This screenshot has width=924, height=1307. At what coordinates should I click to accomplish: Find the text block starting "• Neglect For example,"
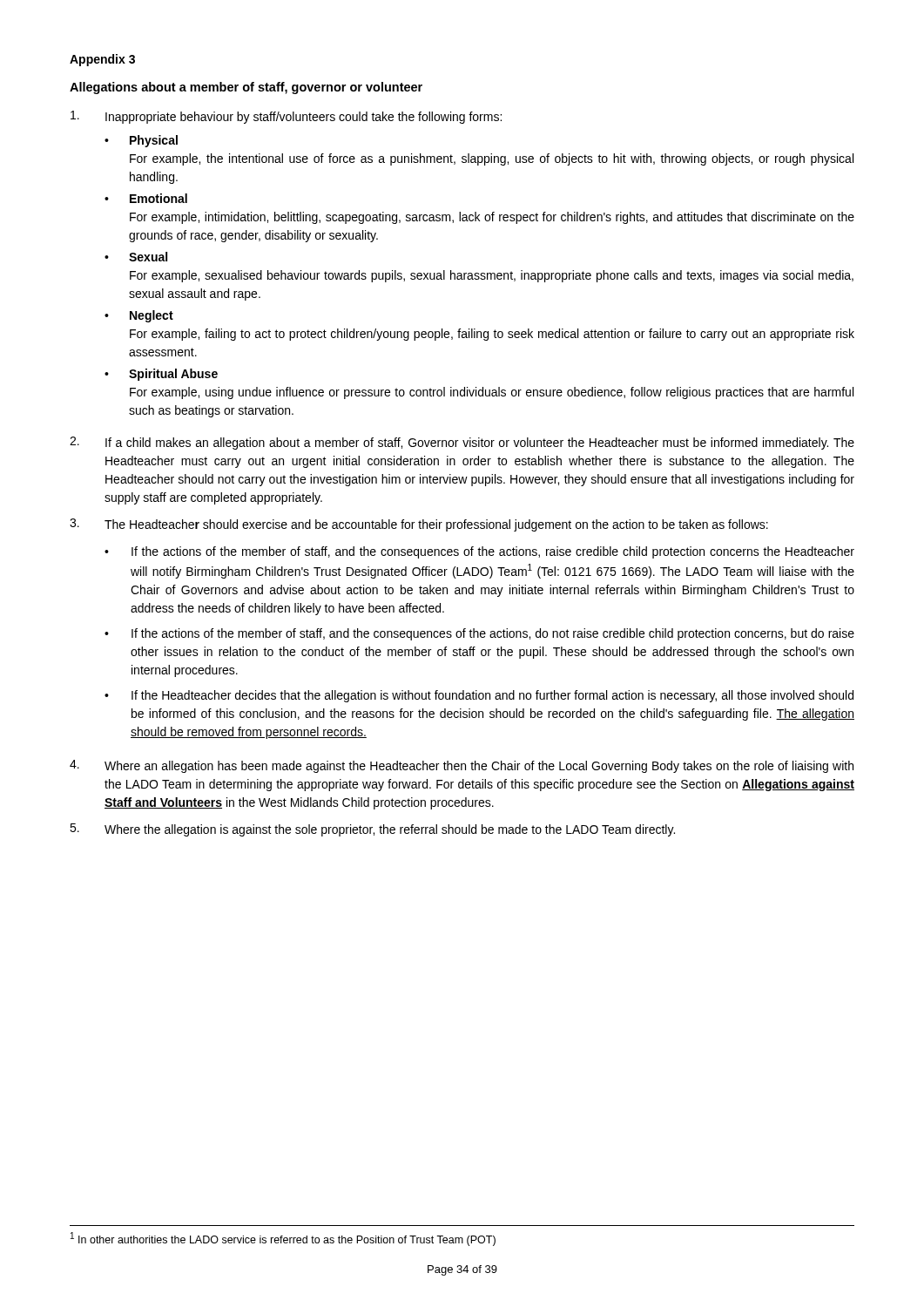coord(479,334)
